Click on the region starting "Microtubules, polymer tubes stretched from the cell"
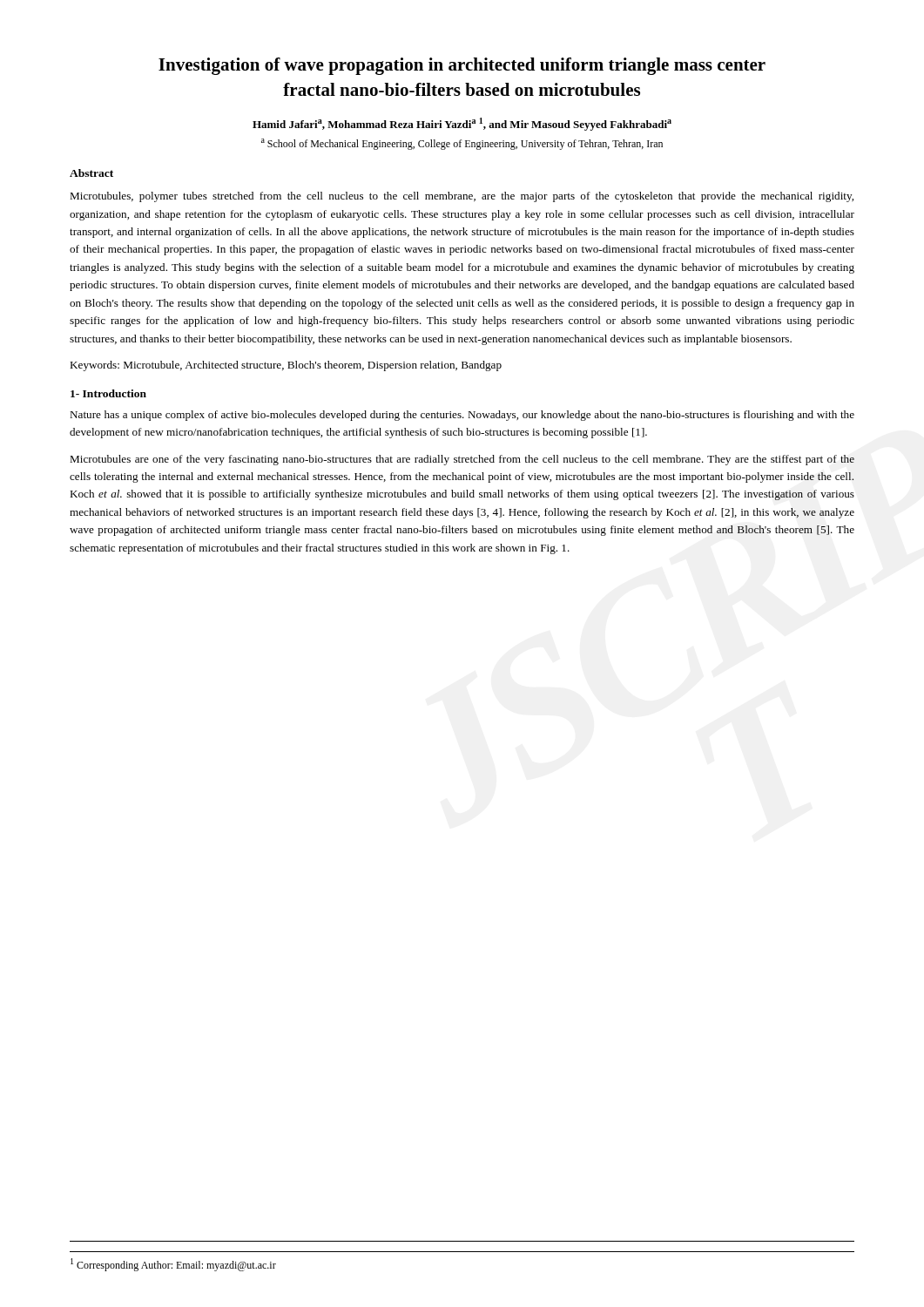924x1307 pixels. tap(462, 267)
